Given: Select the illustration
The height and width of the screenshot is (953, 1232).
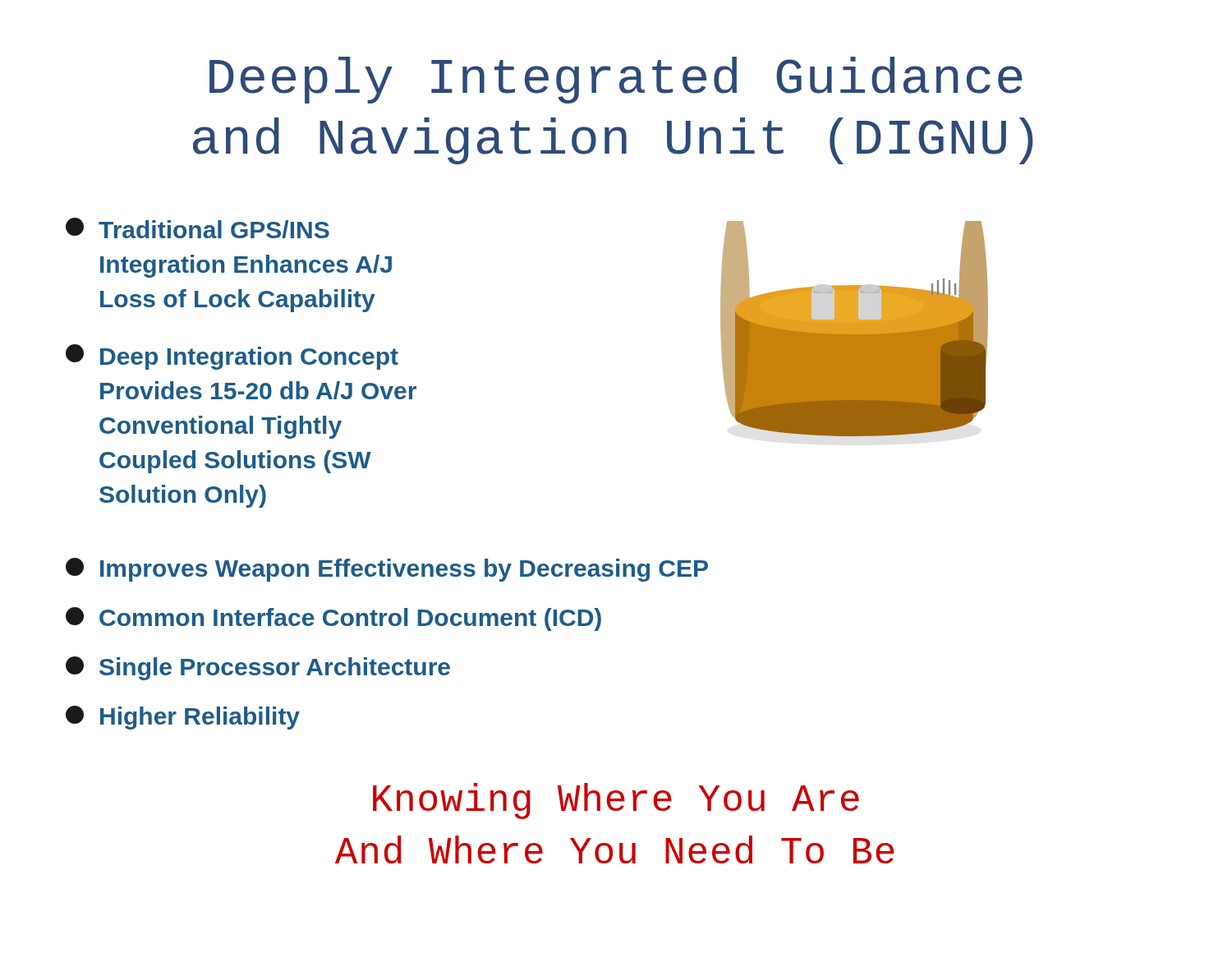Looking at the screenshot, I should [854, 336].
